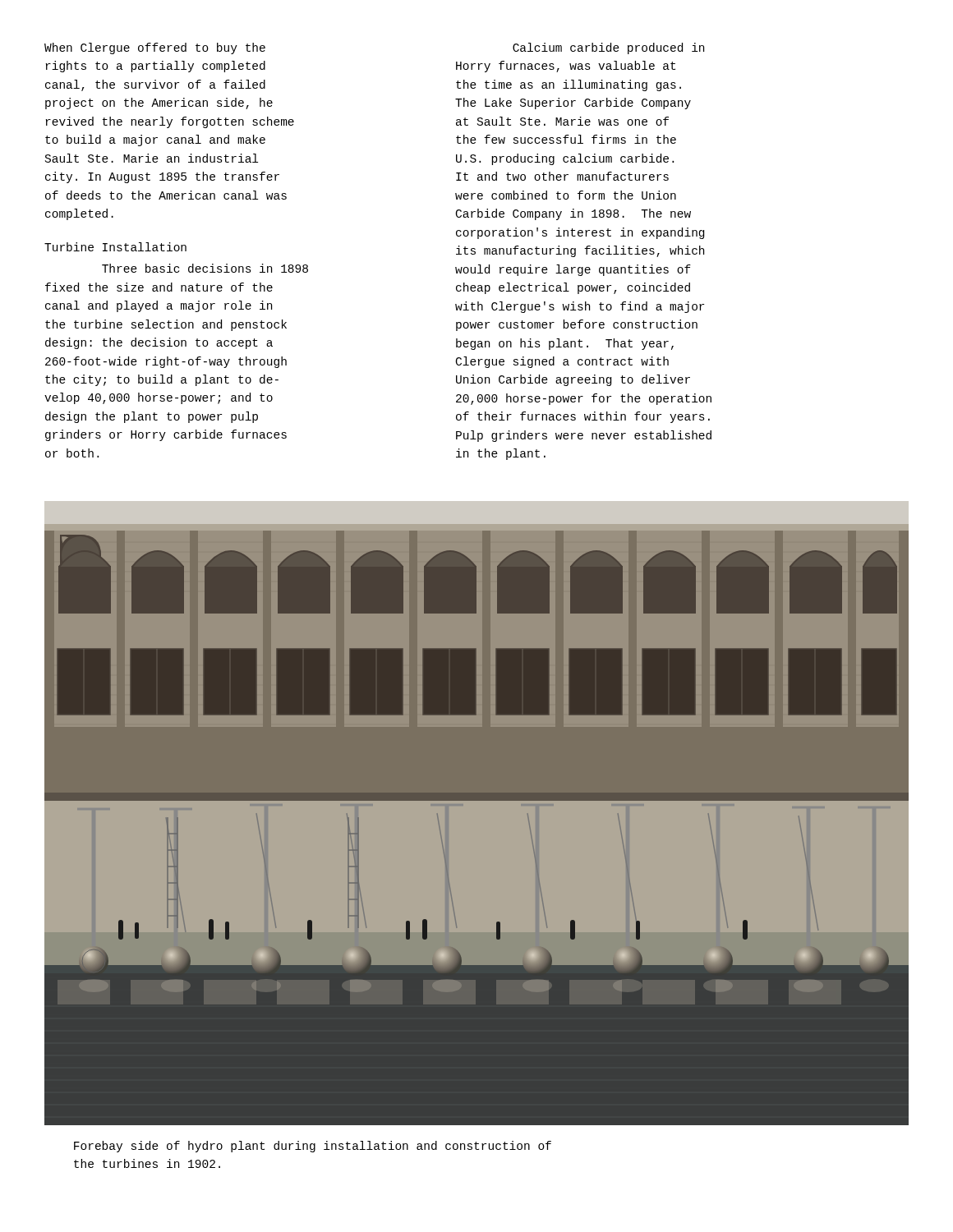Find the passage starting "Turbine Installation"
Viewport: 953px width, 1232px height.
pyautogui.click(x=116, y=248)
